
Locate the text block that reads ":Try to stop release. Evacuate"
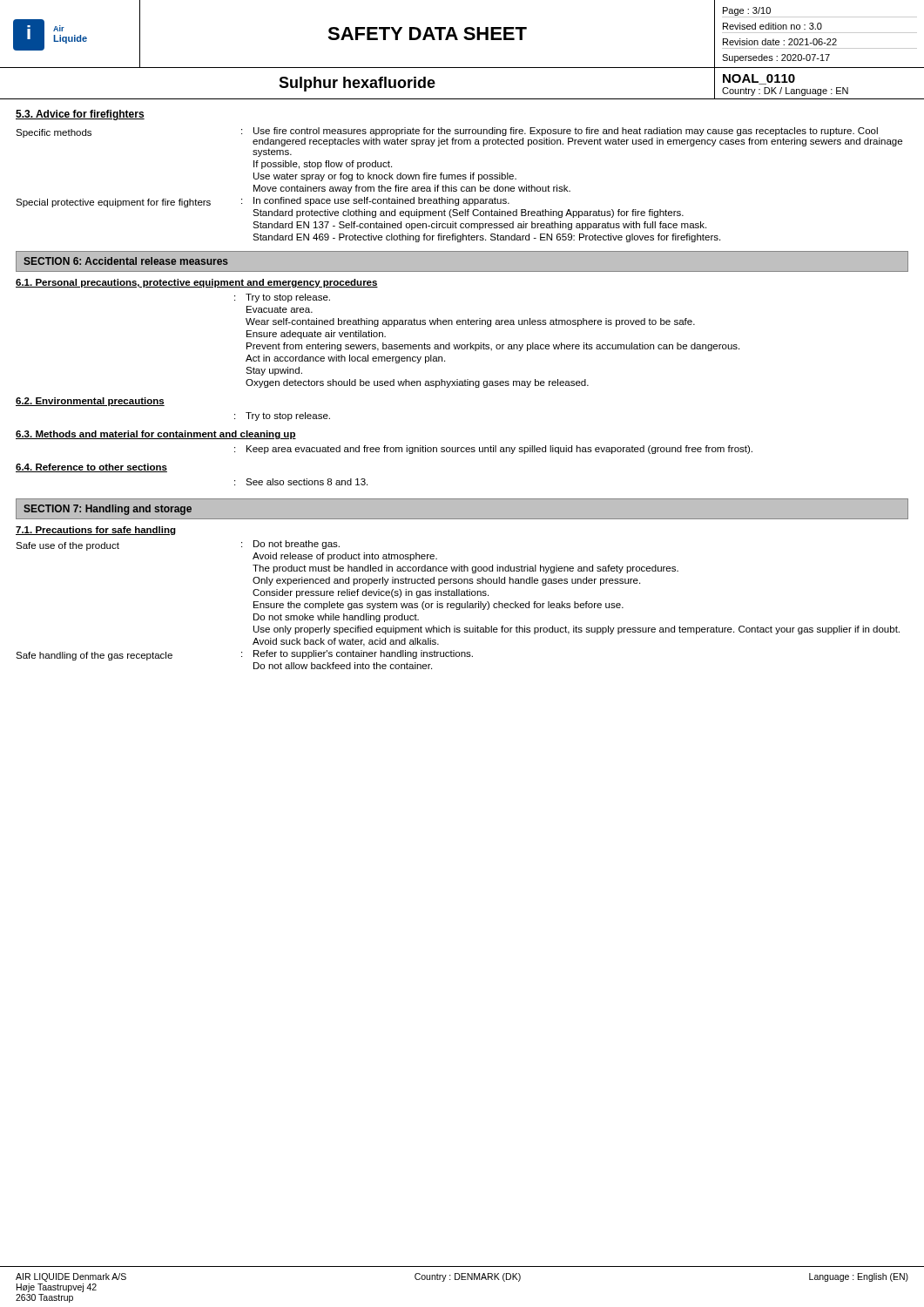click(x=571, y=340)
